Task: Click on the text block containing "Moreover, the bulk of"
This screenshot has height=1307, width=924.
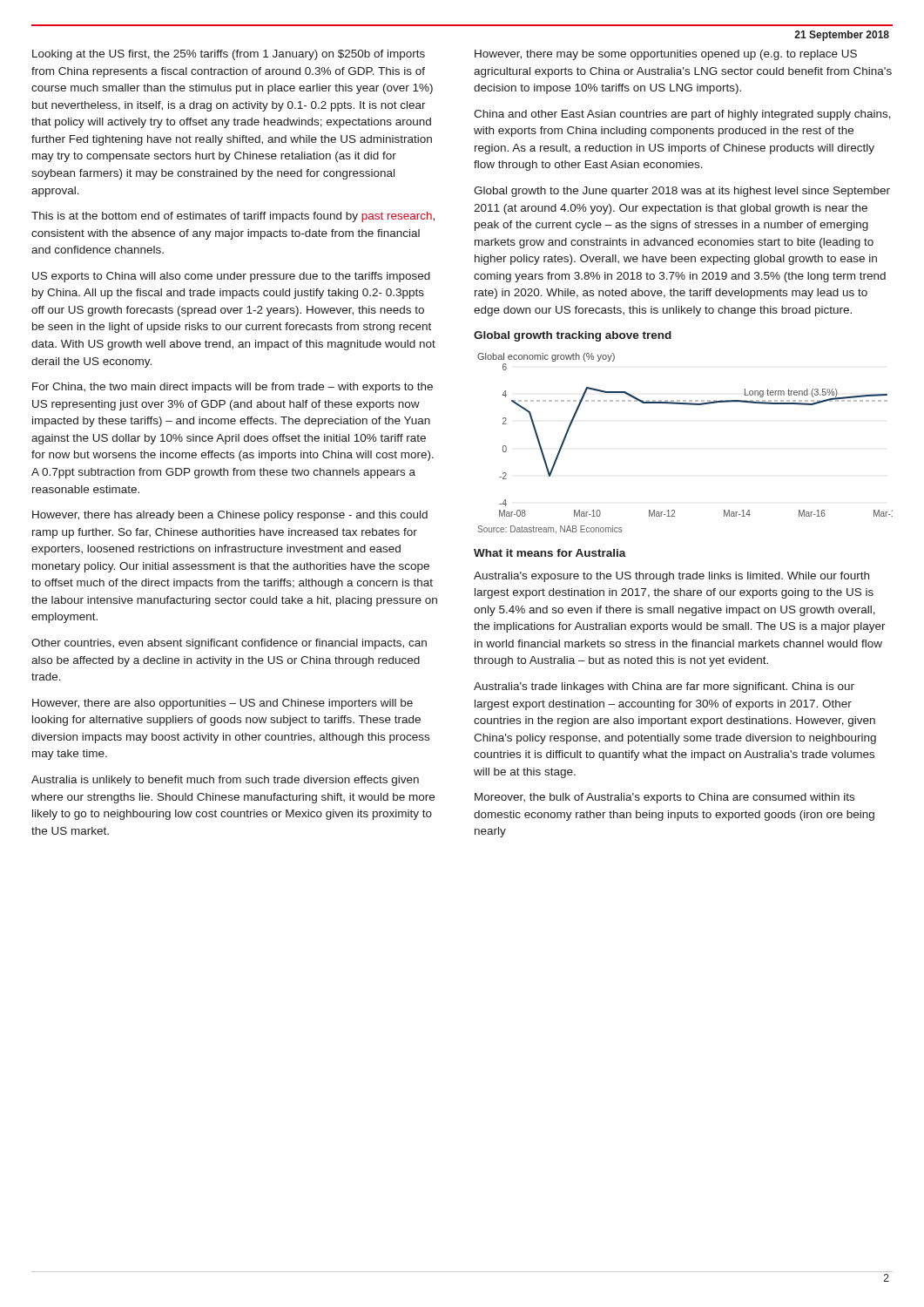Action: pyautogui.click(x=683, y=814)
